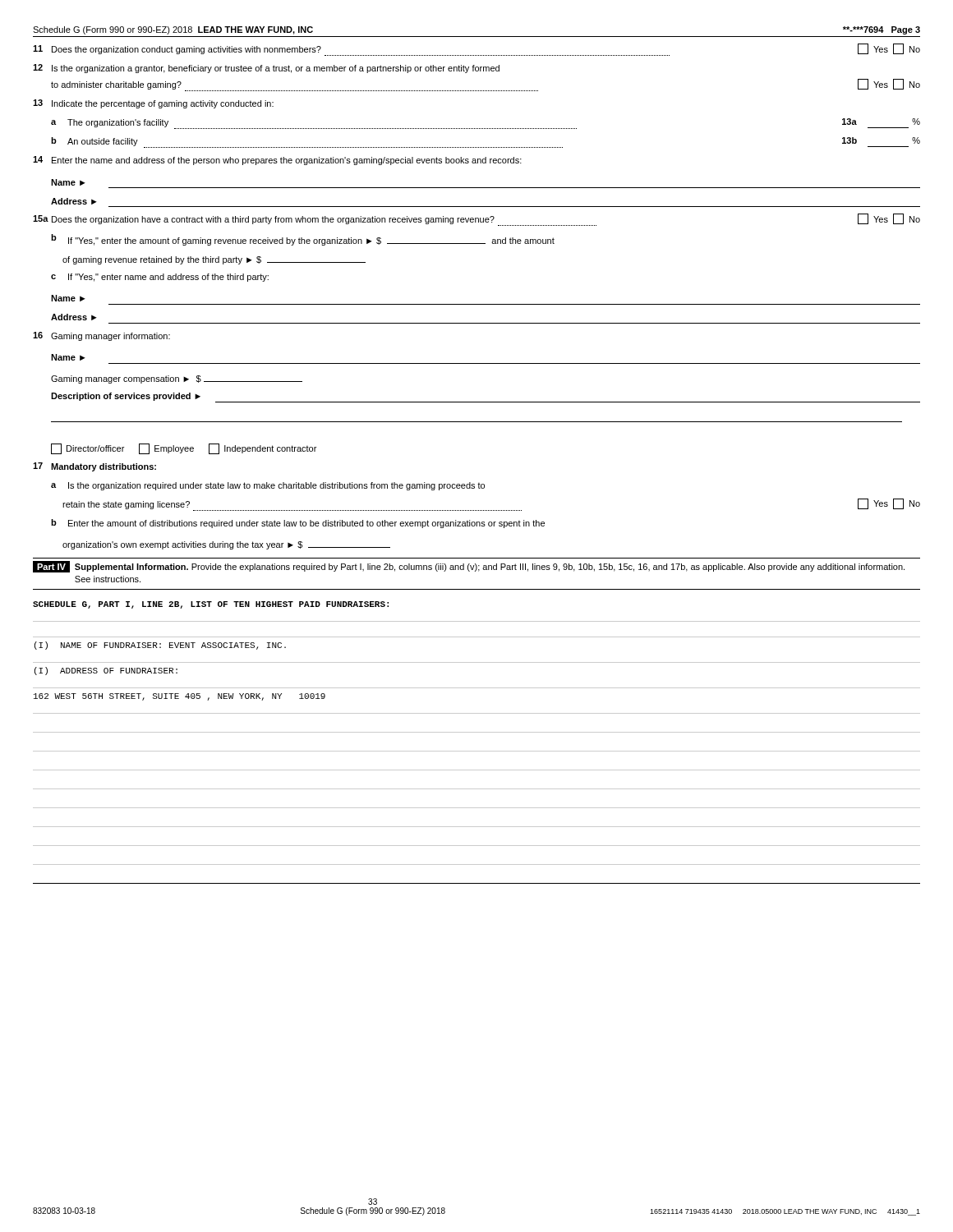Find the block on this page that starts "12 Is the organization a grantor, beneficiary or"
The height and width of the screenshot is (1232, 953).
476,69
